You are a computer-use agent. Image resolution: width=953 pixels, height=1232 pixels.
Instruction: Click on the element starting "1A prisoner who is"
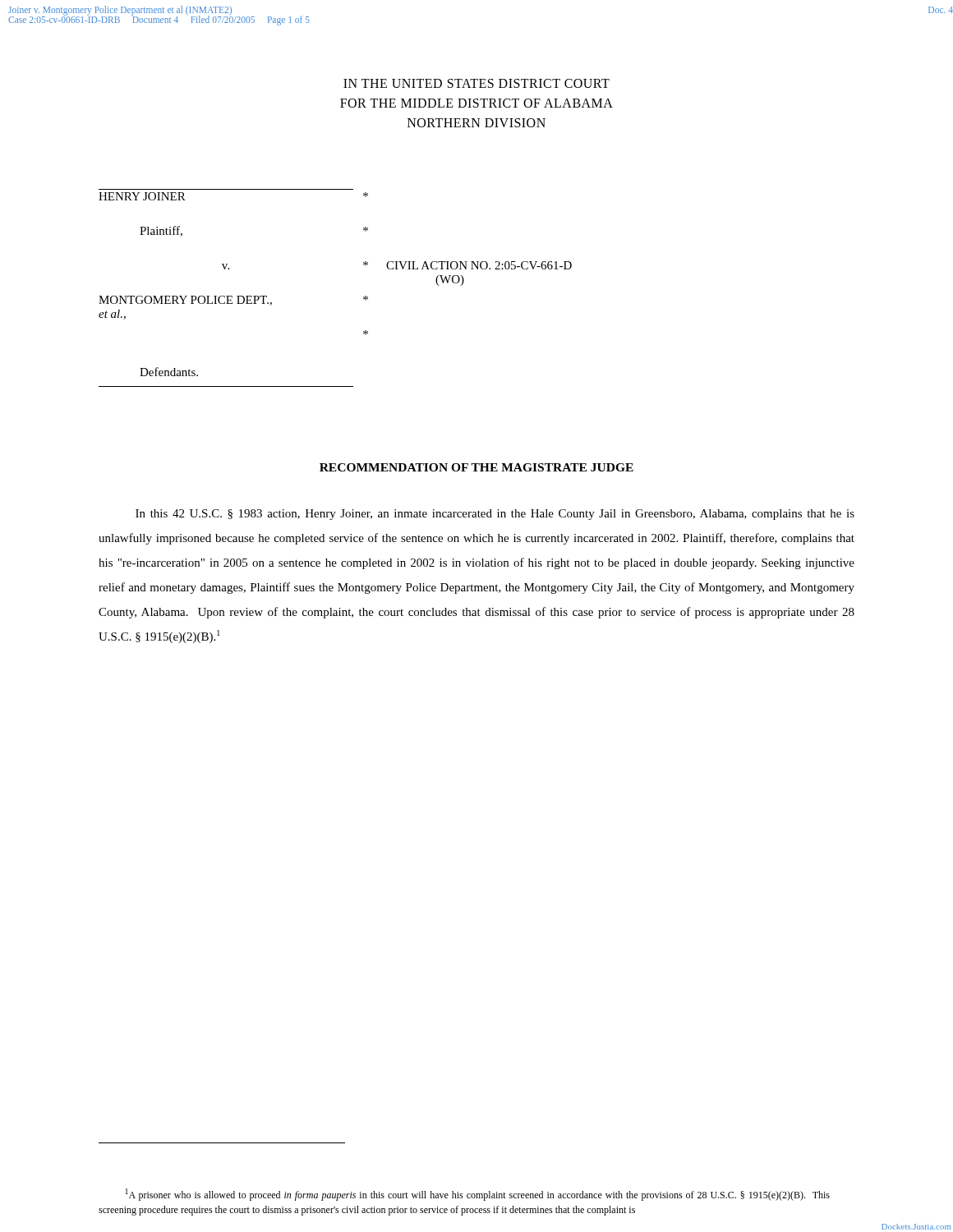coord(464,1201)
